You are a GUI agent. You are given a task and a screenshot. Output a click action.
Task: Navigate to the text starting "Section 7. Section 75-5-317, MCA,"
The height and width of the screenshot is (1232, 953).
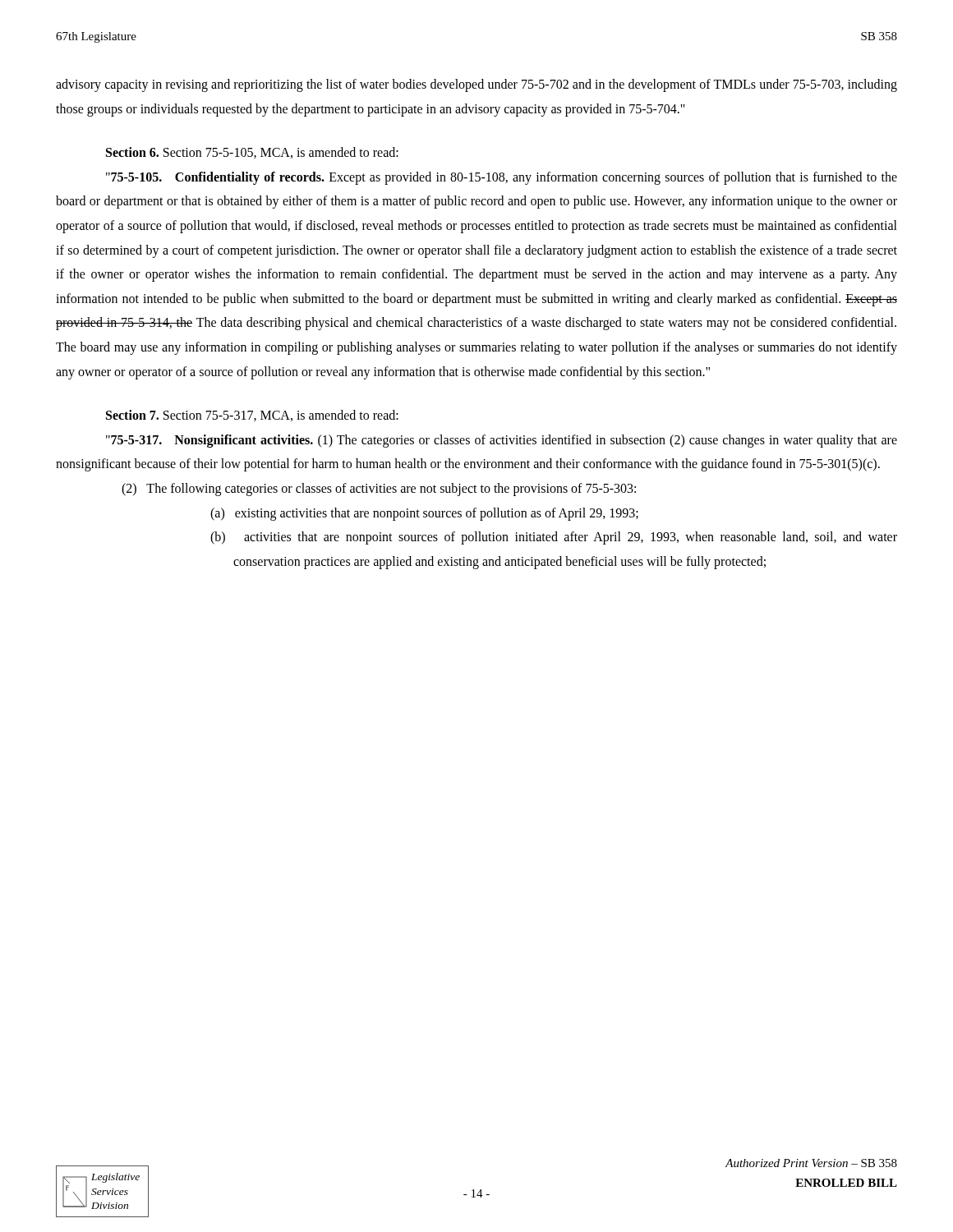click(x=252, y=415)
